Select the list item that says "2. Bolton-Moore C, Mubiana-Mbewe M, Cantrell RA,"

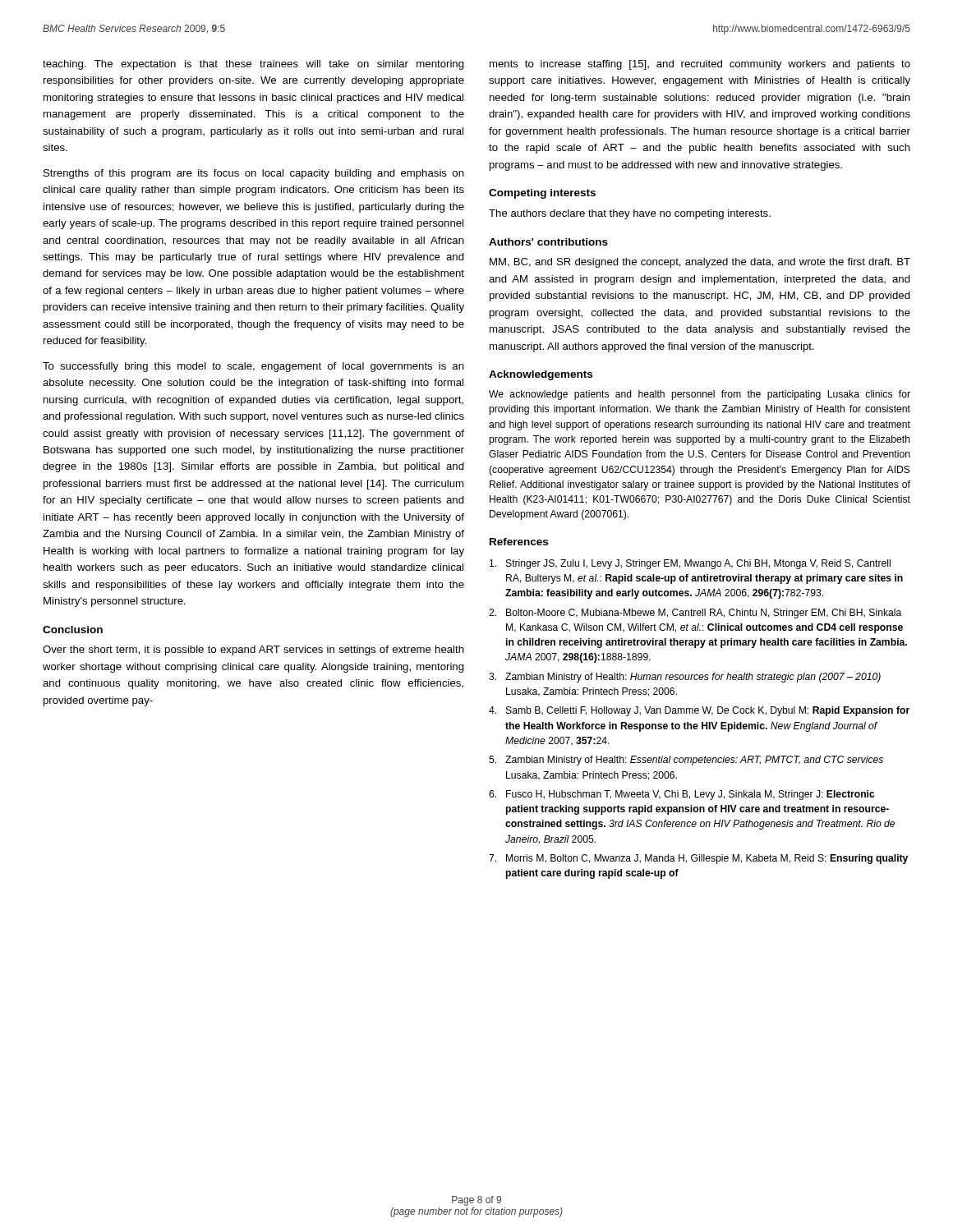(700, 635)
